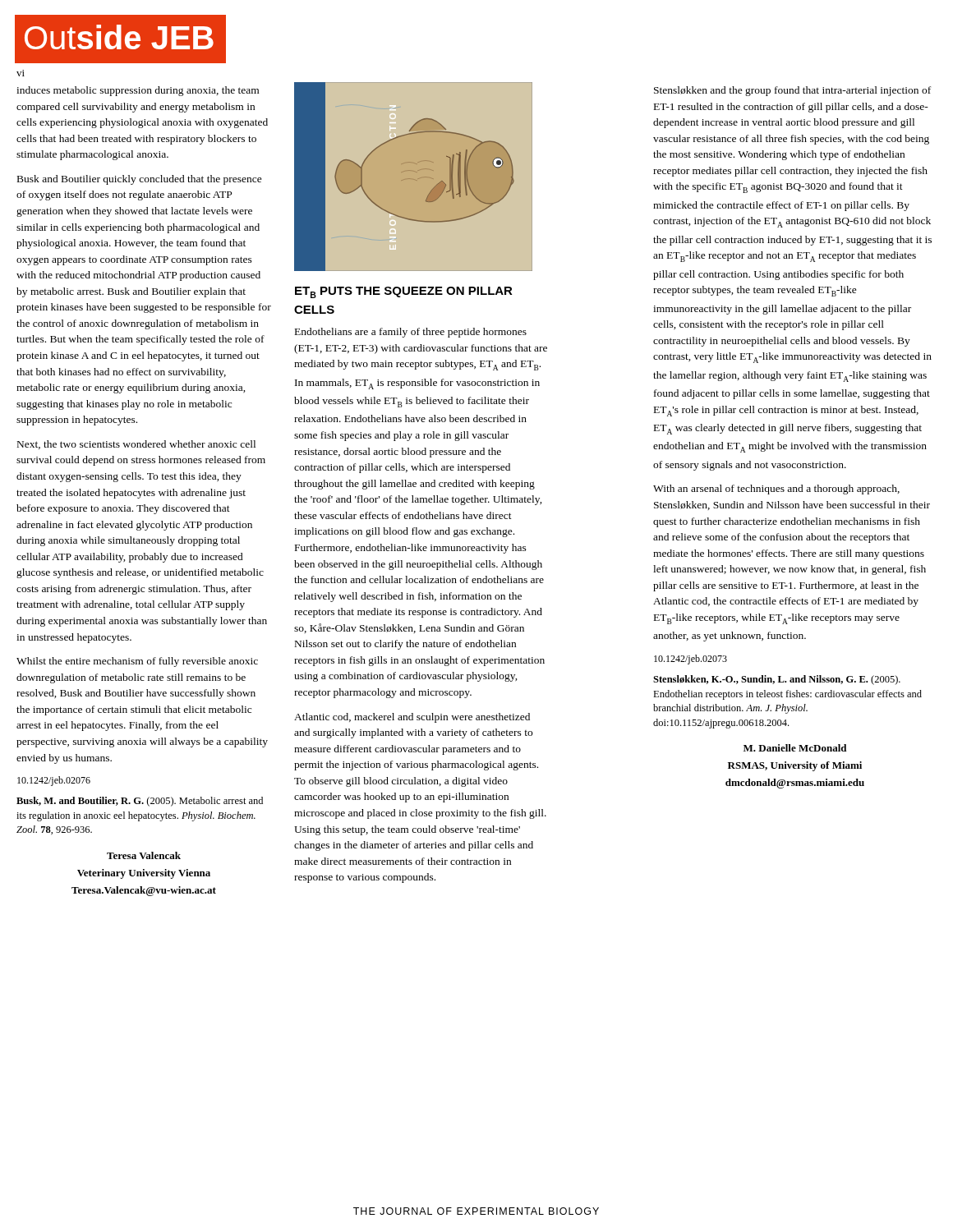Locate the element starting "Busk, M. and Boutilier, R."
Screen dimensions: 1232x953
tap(144, 816)
